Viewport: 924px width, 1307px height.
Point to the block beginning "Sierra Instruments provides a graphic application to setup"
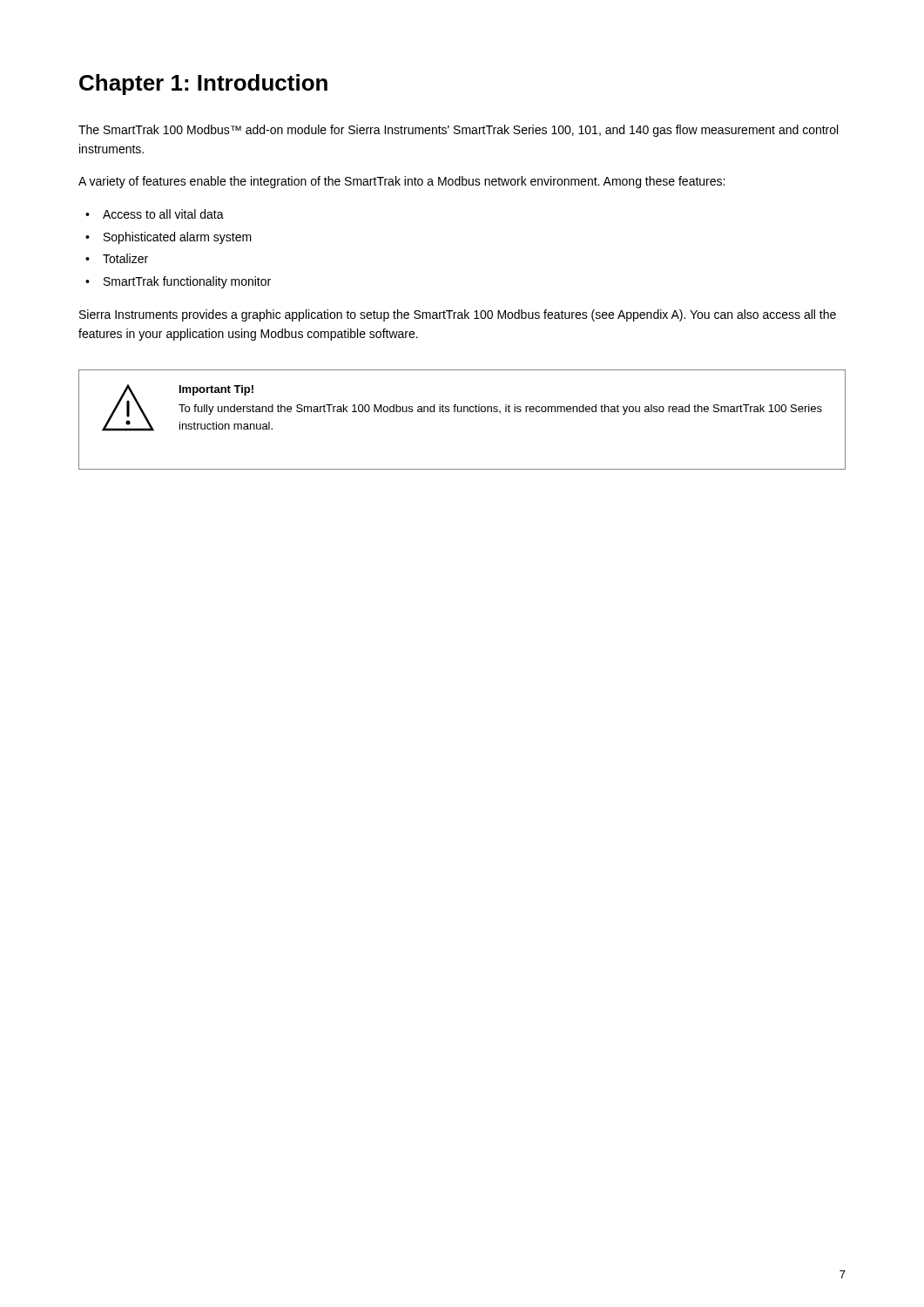(457, 324)
